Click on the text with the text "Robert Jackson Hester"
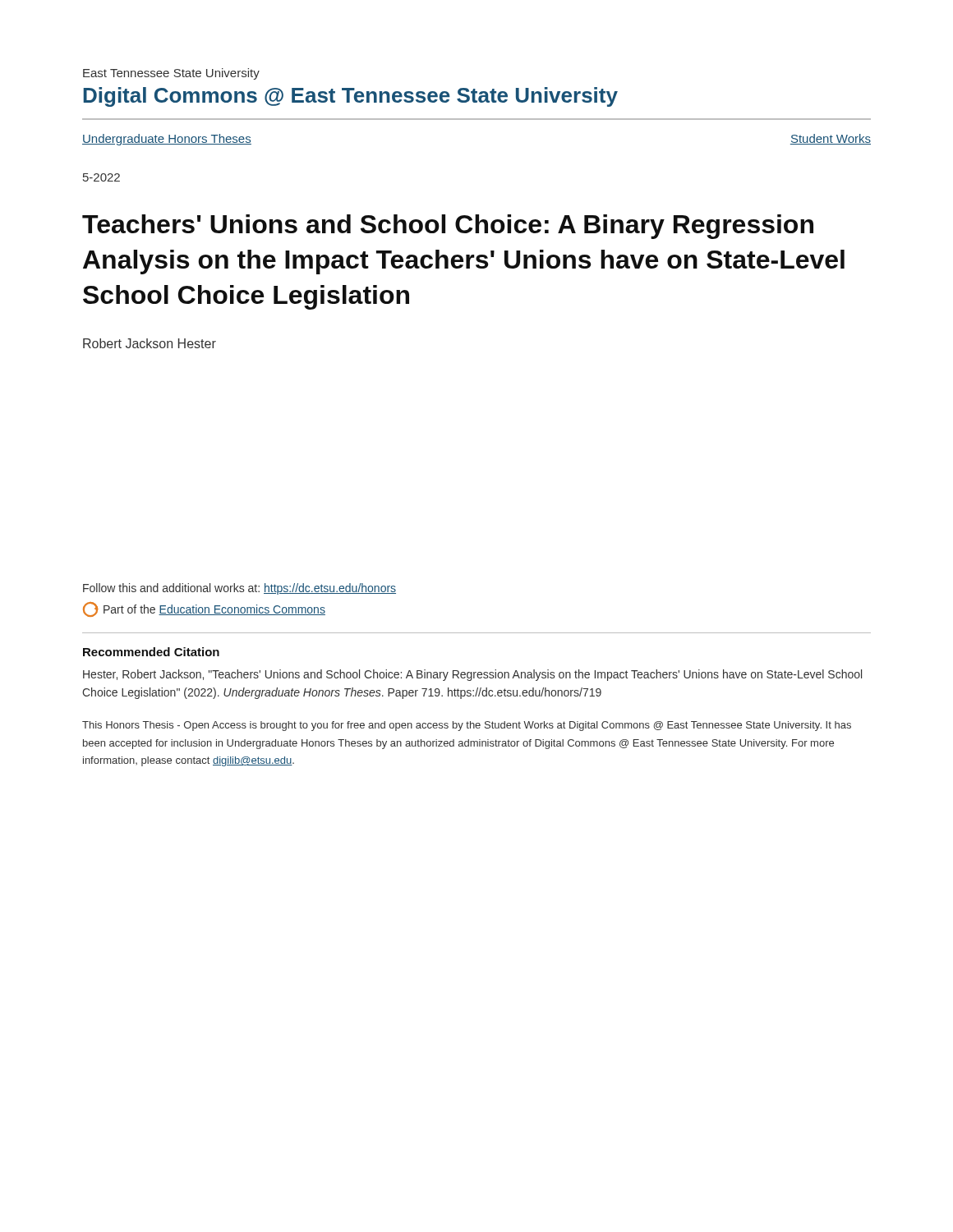Image resolution: width=953 pixels, height=1232 pixels. pos(149,343)
